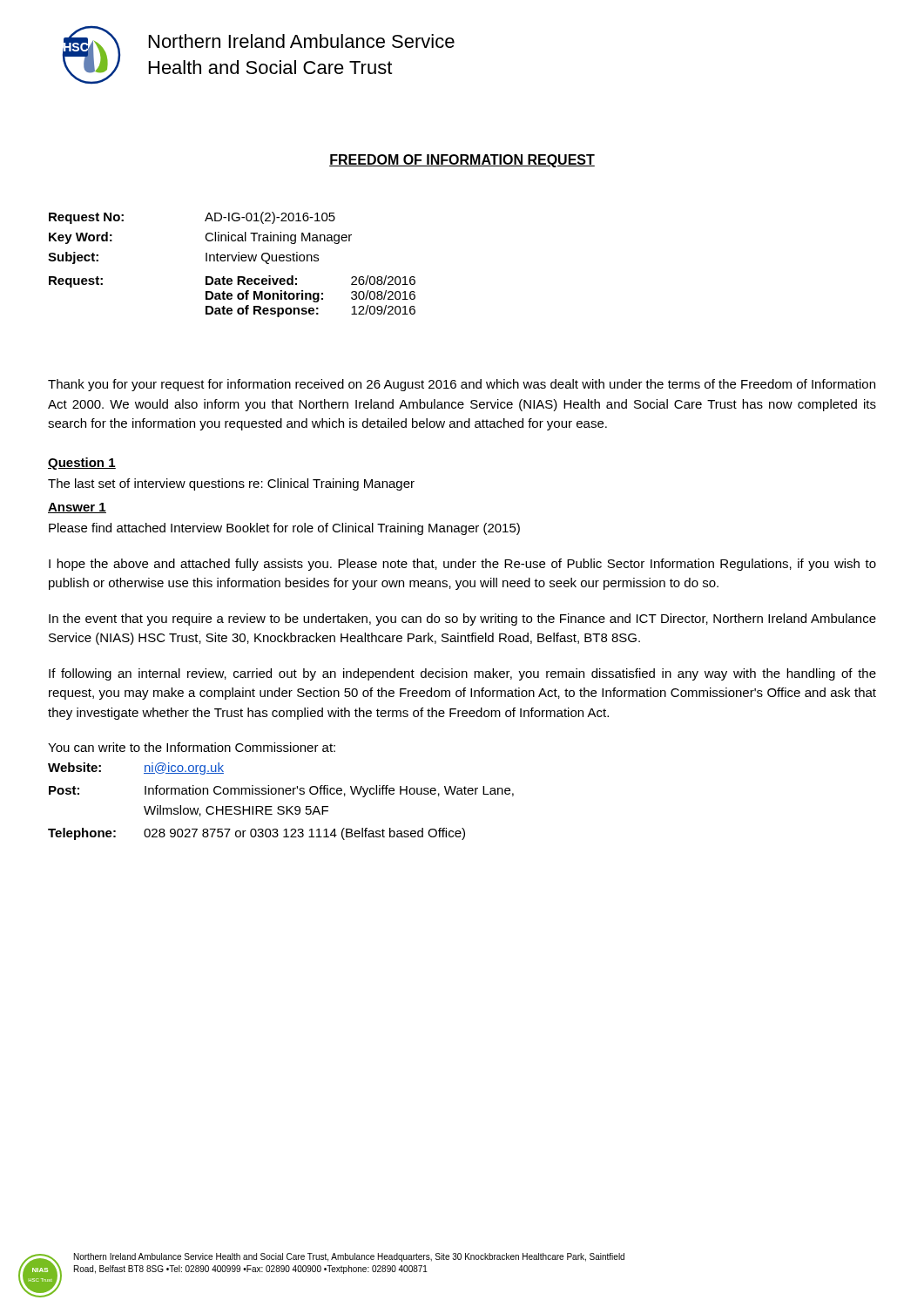Navigate to the block starting "FREEDOM OF INFORMATION REQUEST"
Image resolution: width=924 pixels, height=1307 pixels.
tap(462, 160)
